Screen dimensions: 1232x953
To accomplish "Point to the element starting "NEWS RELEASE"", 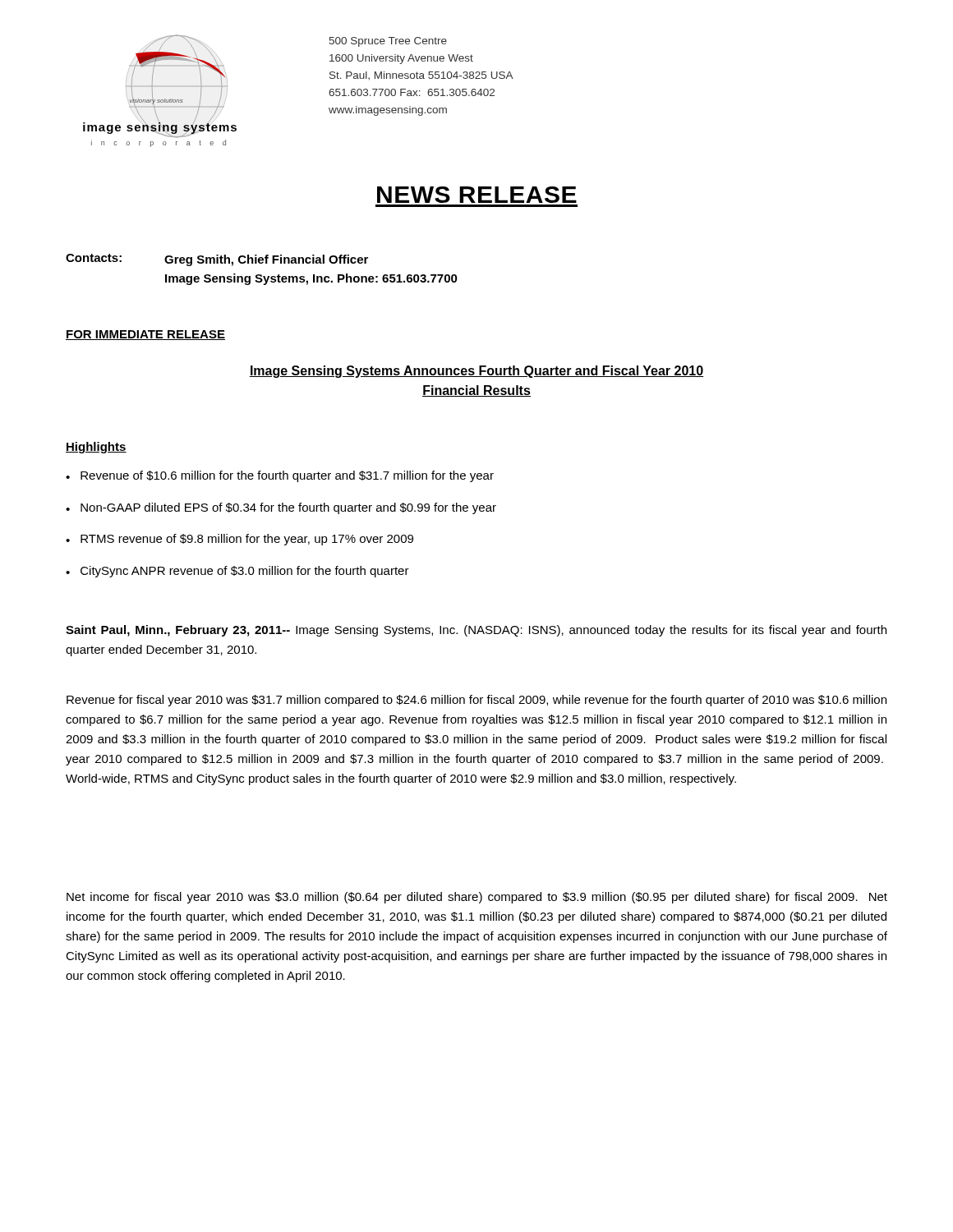I will [476, 194].
